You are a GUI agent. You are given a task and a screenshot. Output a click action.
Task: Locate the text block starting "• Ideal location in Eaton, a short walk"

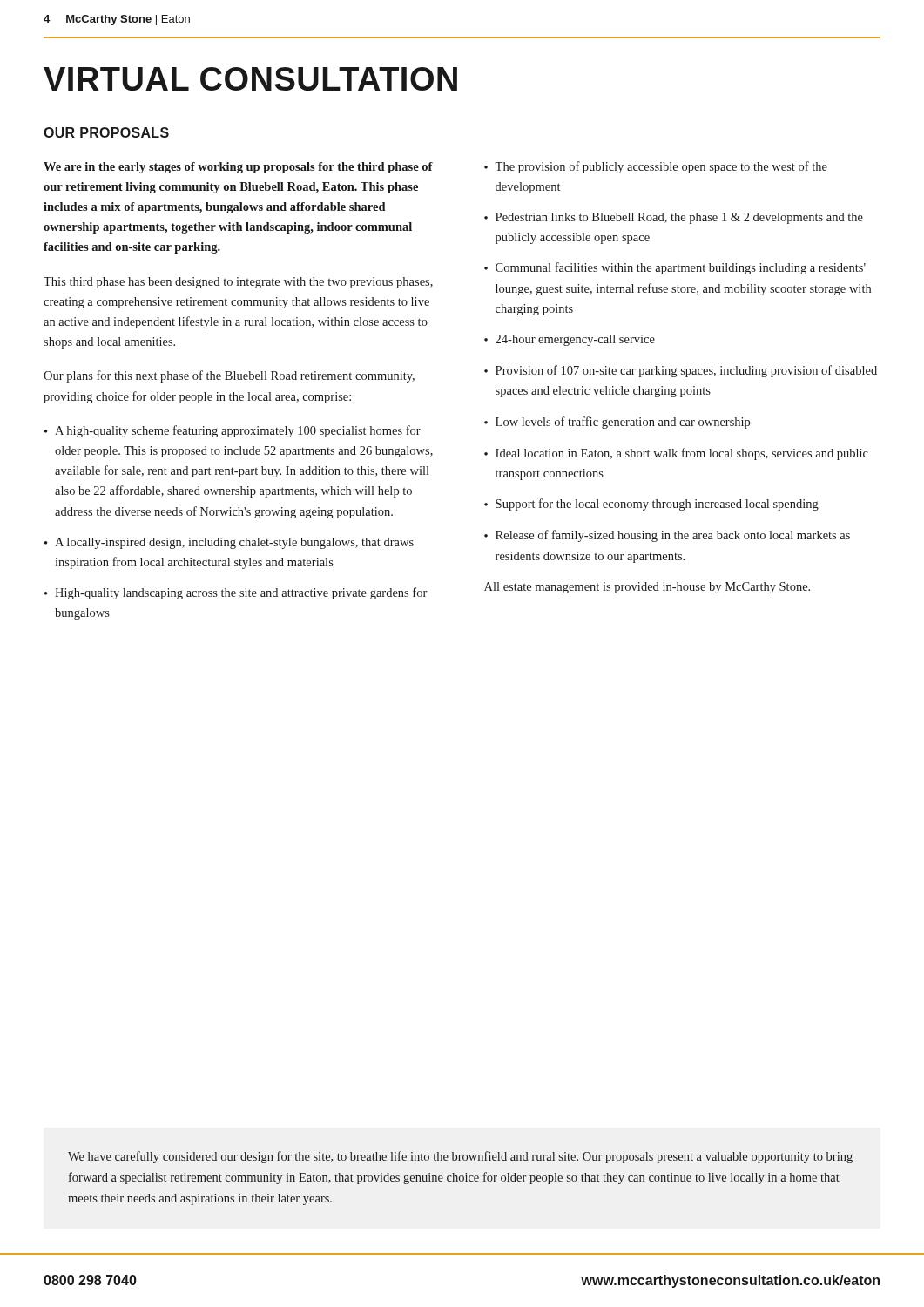682,464
